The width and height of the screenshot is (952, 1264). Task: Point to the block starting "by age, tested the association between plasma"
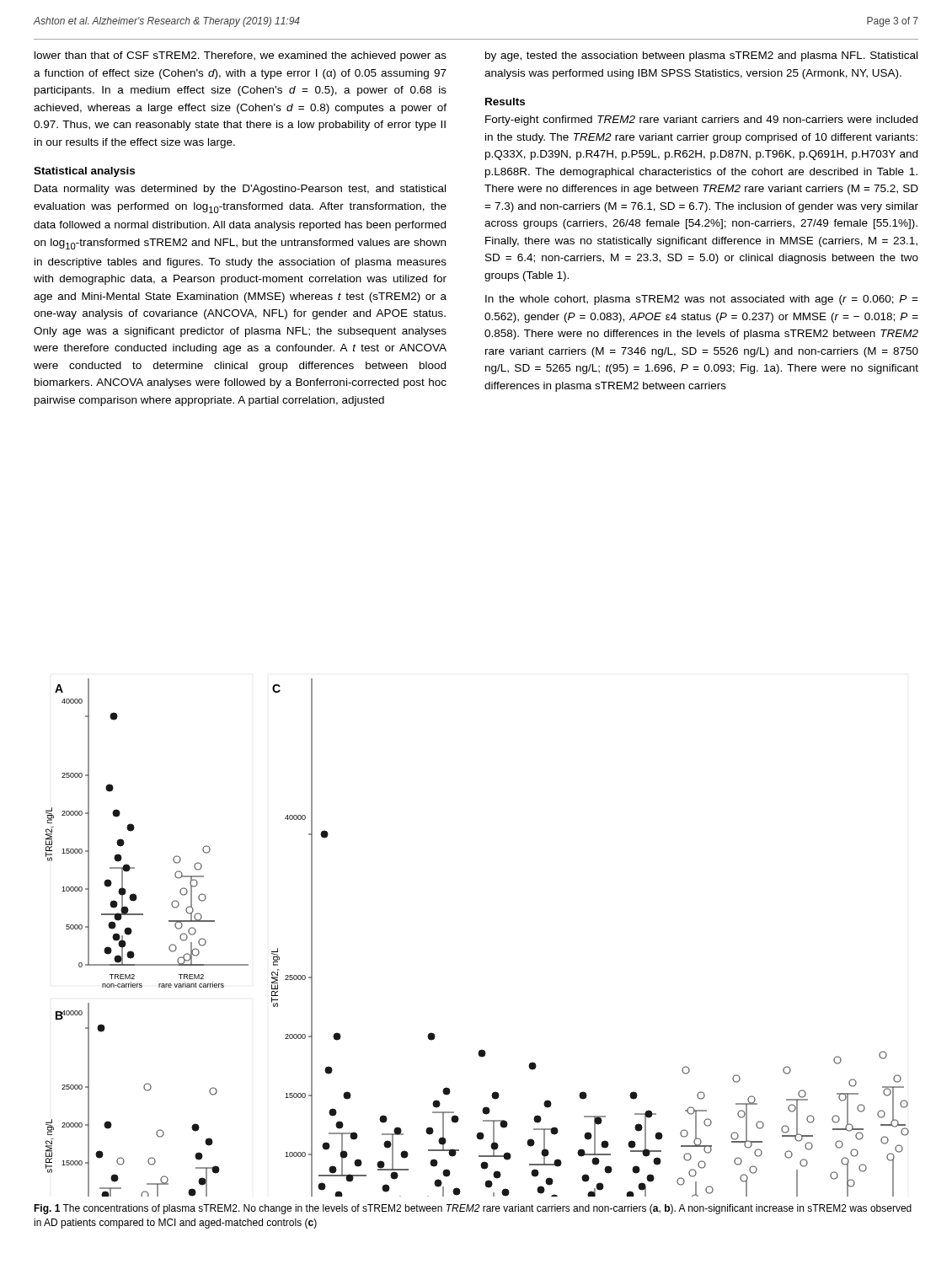click(x=701, y=64)
